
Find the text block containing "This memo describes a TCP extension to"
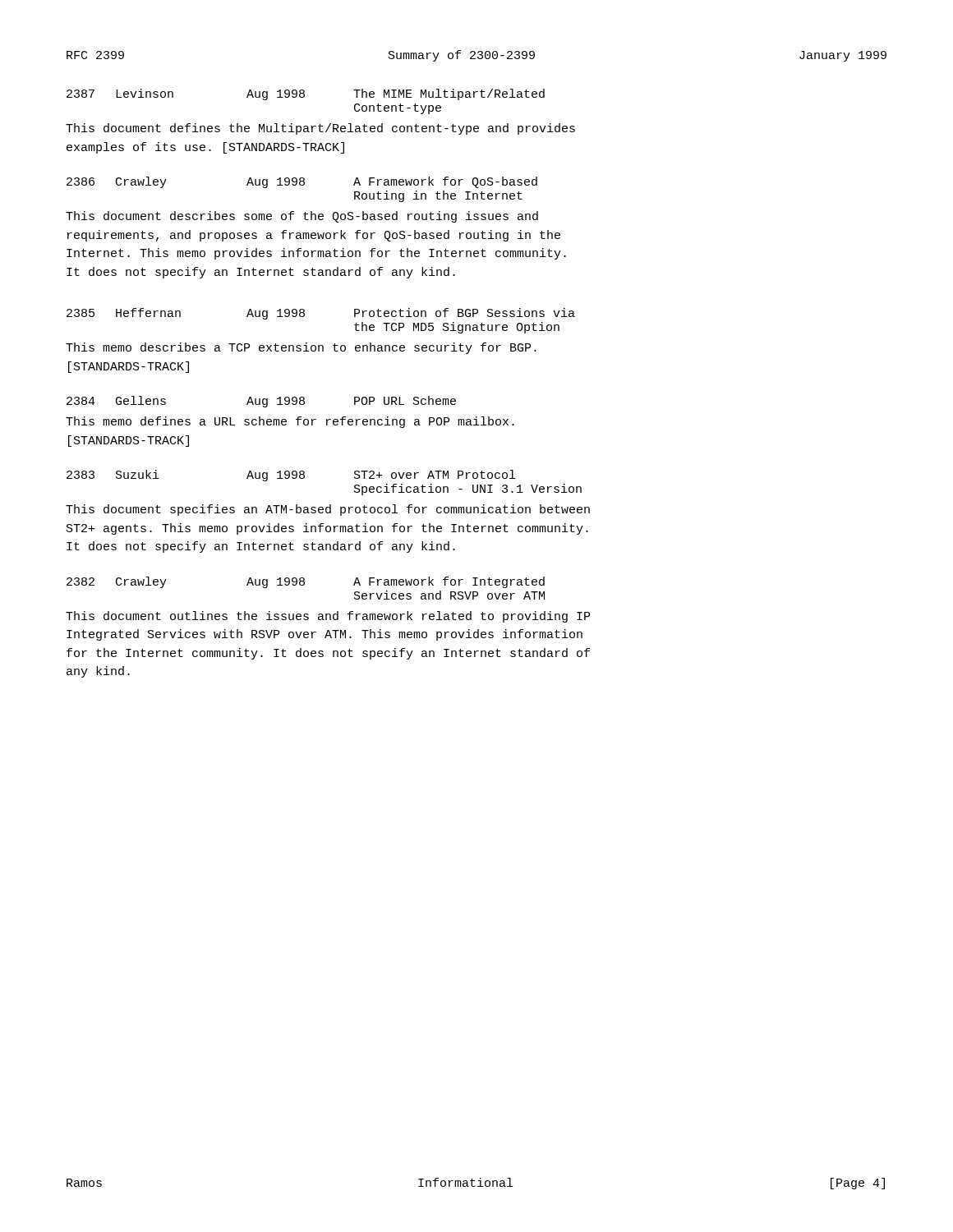point(302,358)
